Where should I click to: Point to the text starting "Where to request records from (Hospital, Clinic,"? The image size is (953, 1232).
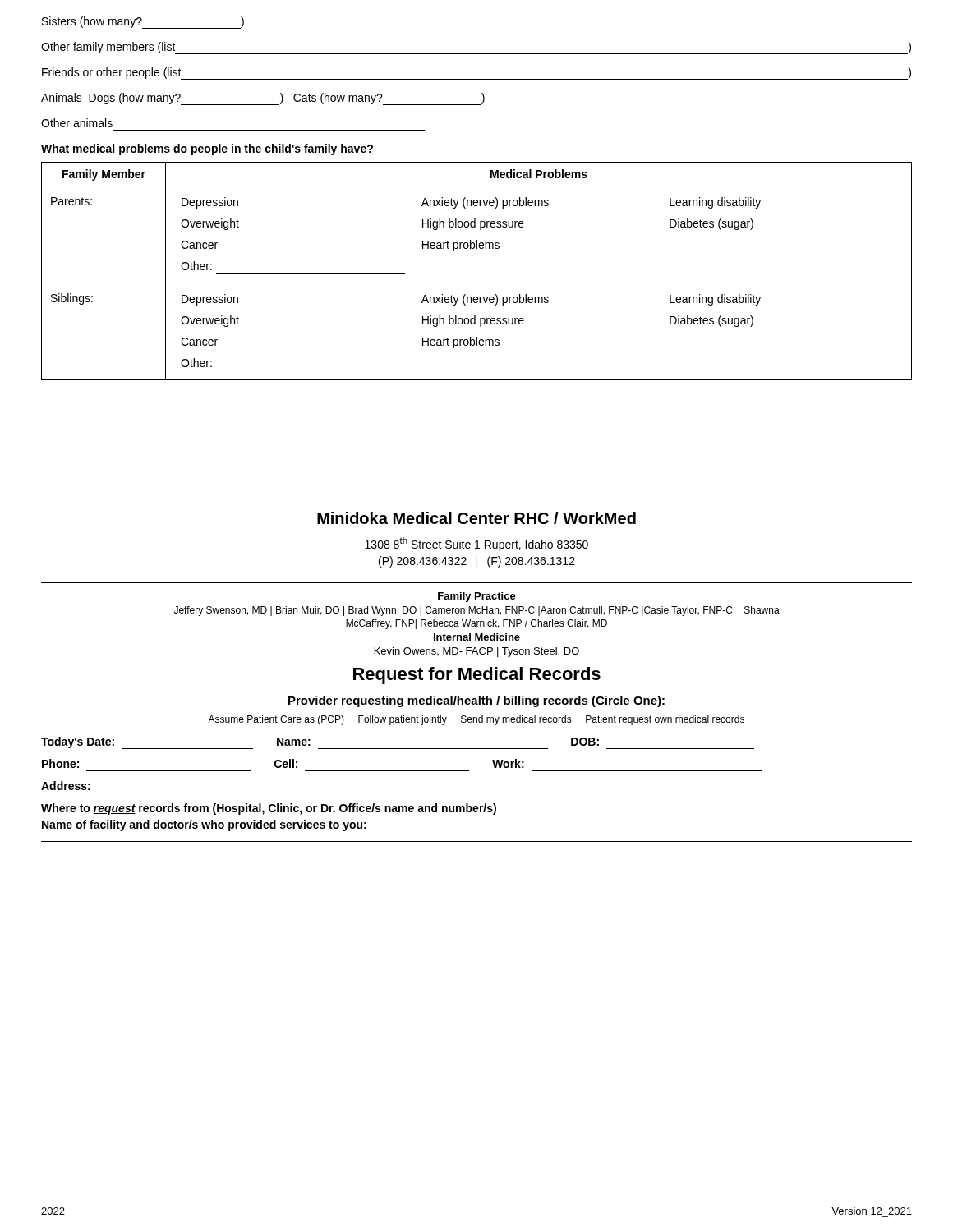269,808
